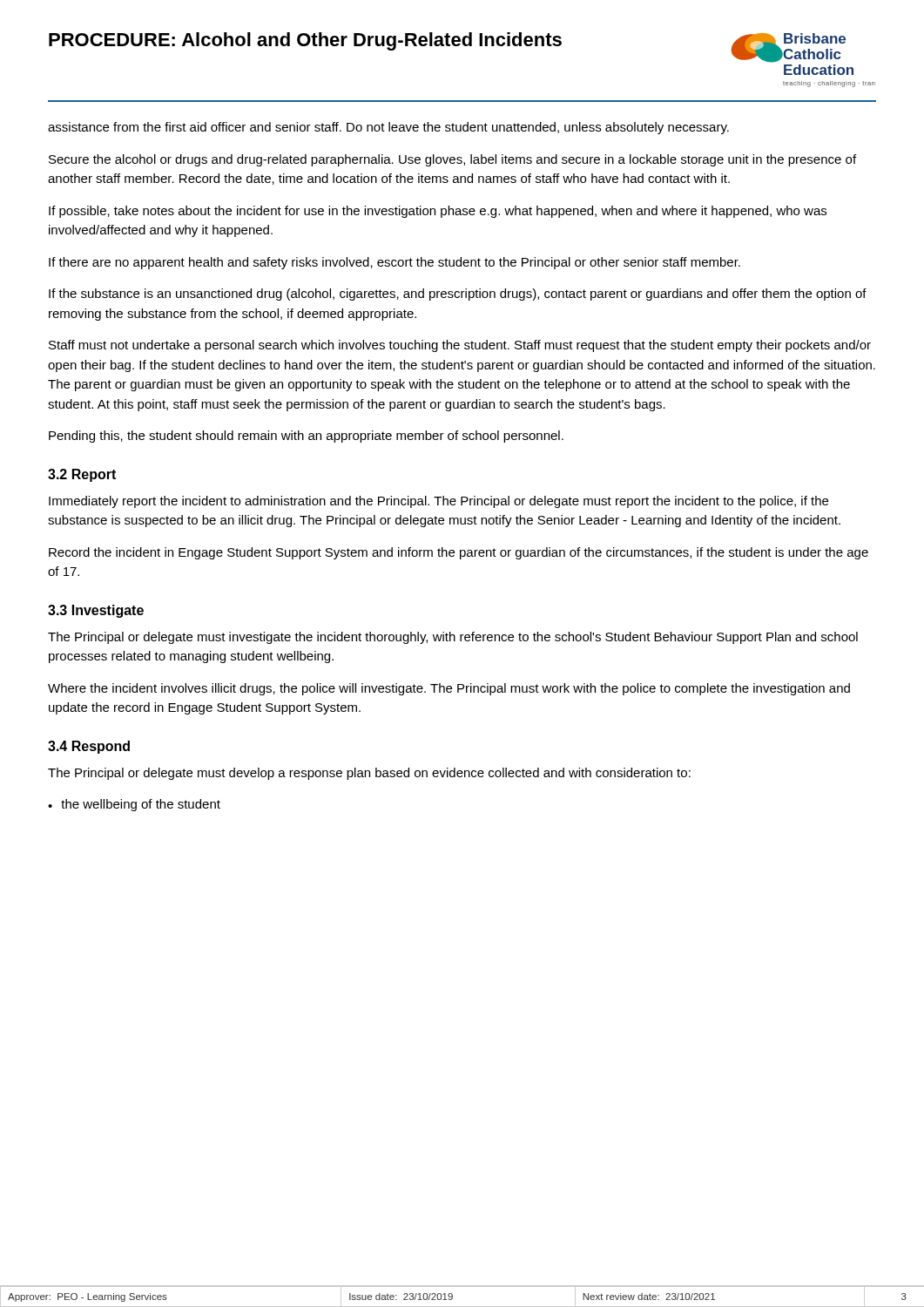Locate a logo

click(x=796, y=60)
